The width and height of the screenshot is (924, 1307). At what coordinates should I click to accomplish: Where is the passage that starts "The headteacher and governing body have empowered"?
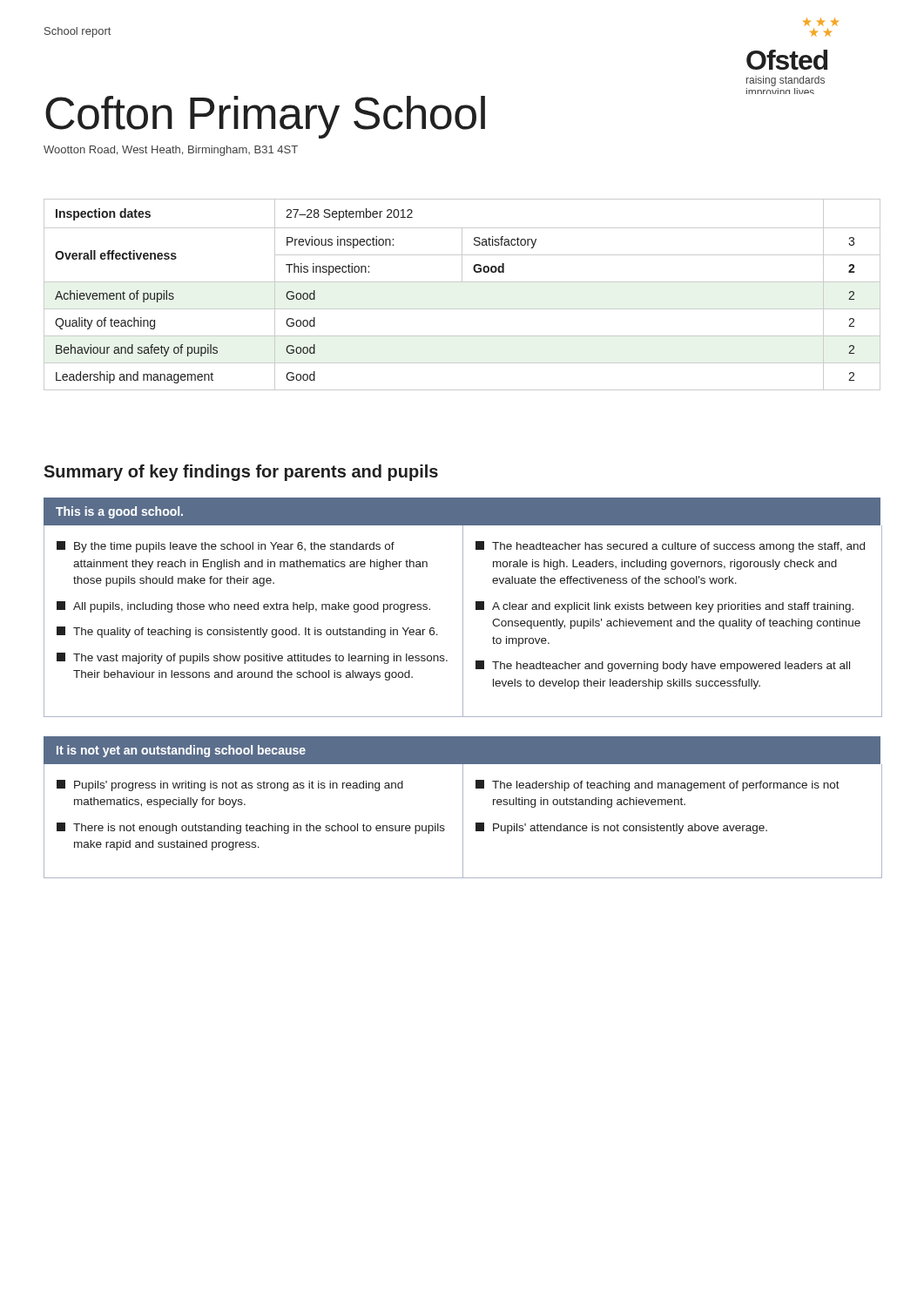pyautogui.click(x=671, y=674)
